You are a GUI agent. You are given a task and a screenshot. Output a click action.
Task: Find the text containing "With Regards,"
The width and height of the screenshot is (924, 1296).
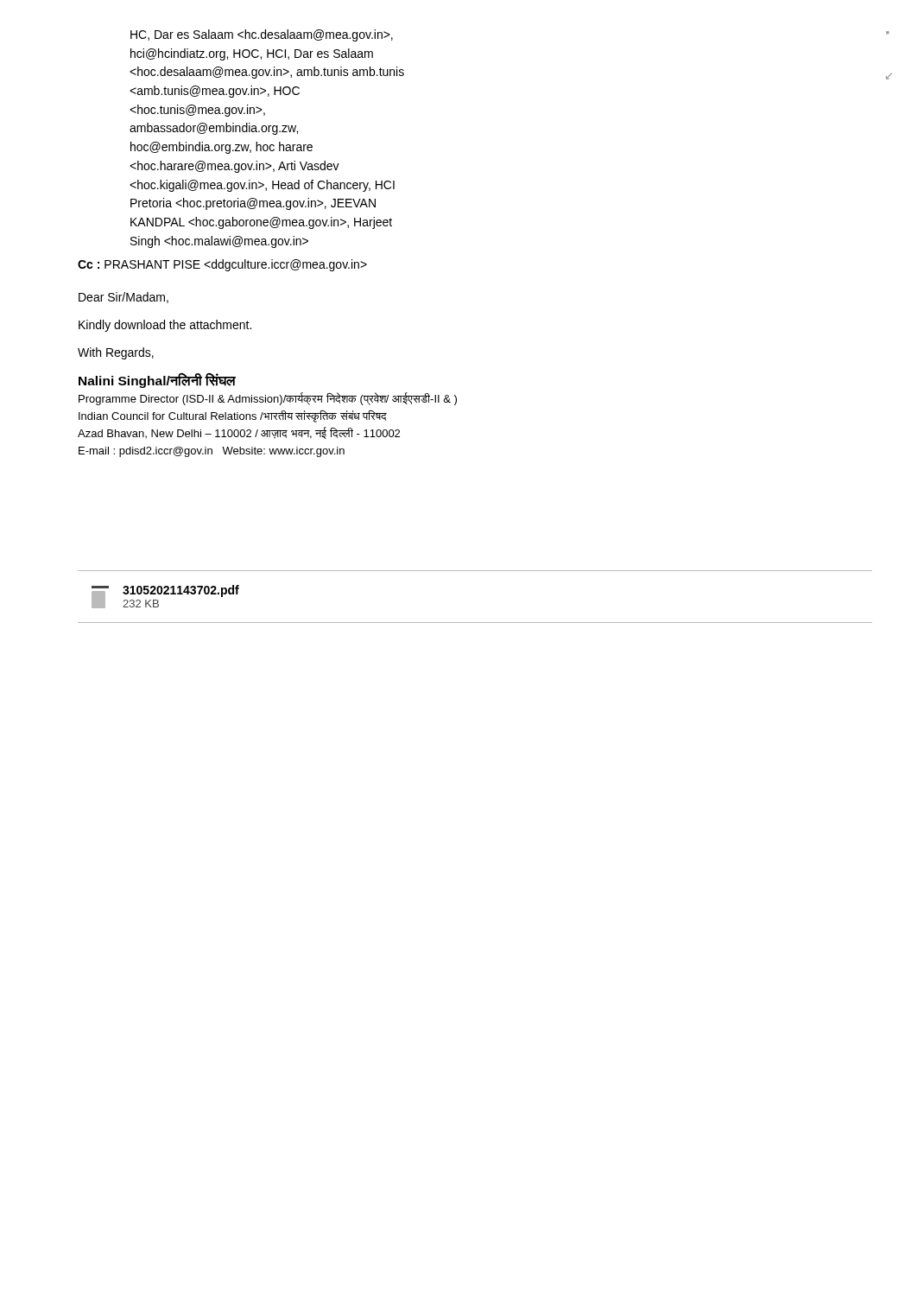[116, 352]
